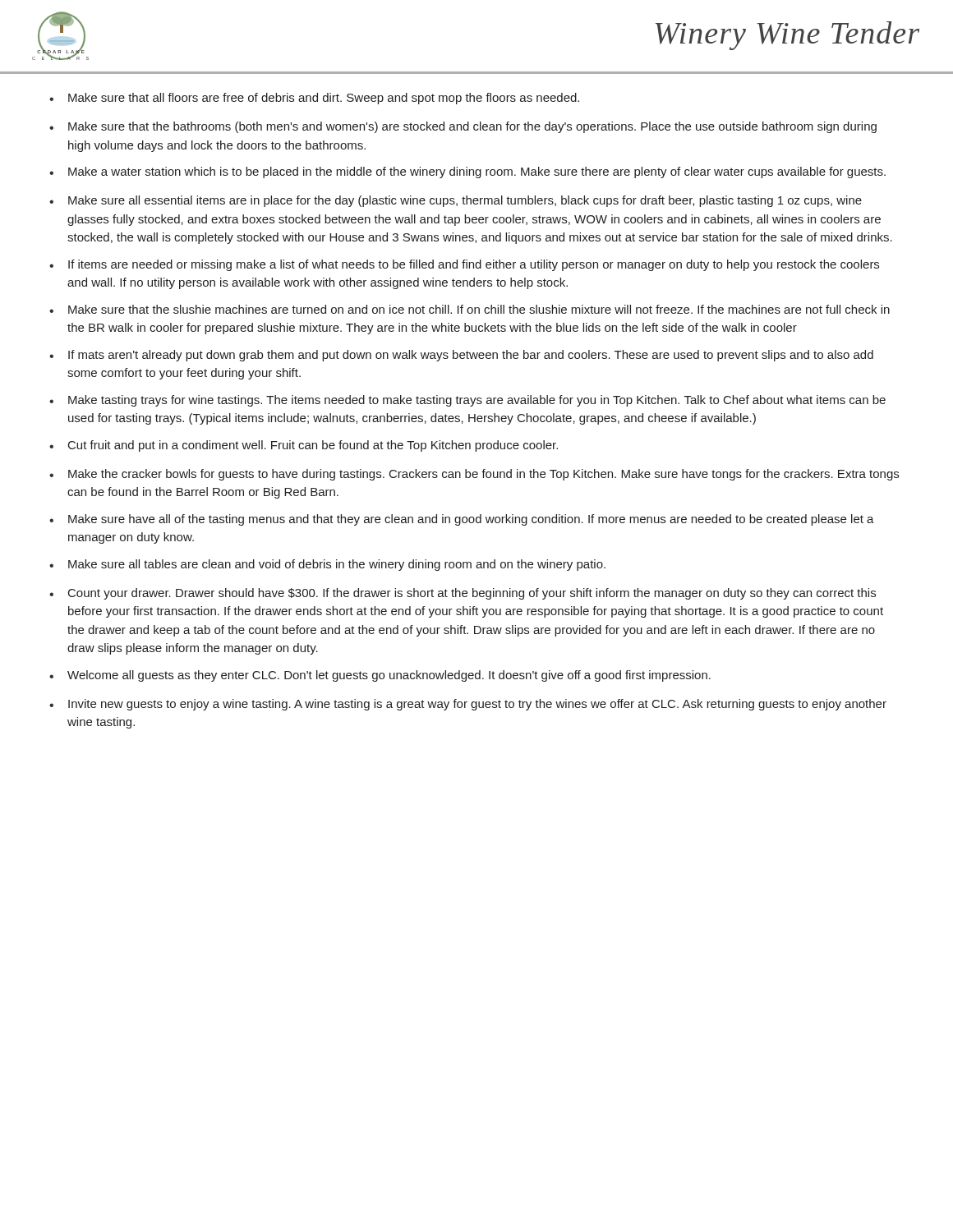Find the list item containing "• If mats aren't already put down grab"
The width and height of the screenshot is (953, 1232).
(476, 364)
